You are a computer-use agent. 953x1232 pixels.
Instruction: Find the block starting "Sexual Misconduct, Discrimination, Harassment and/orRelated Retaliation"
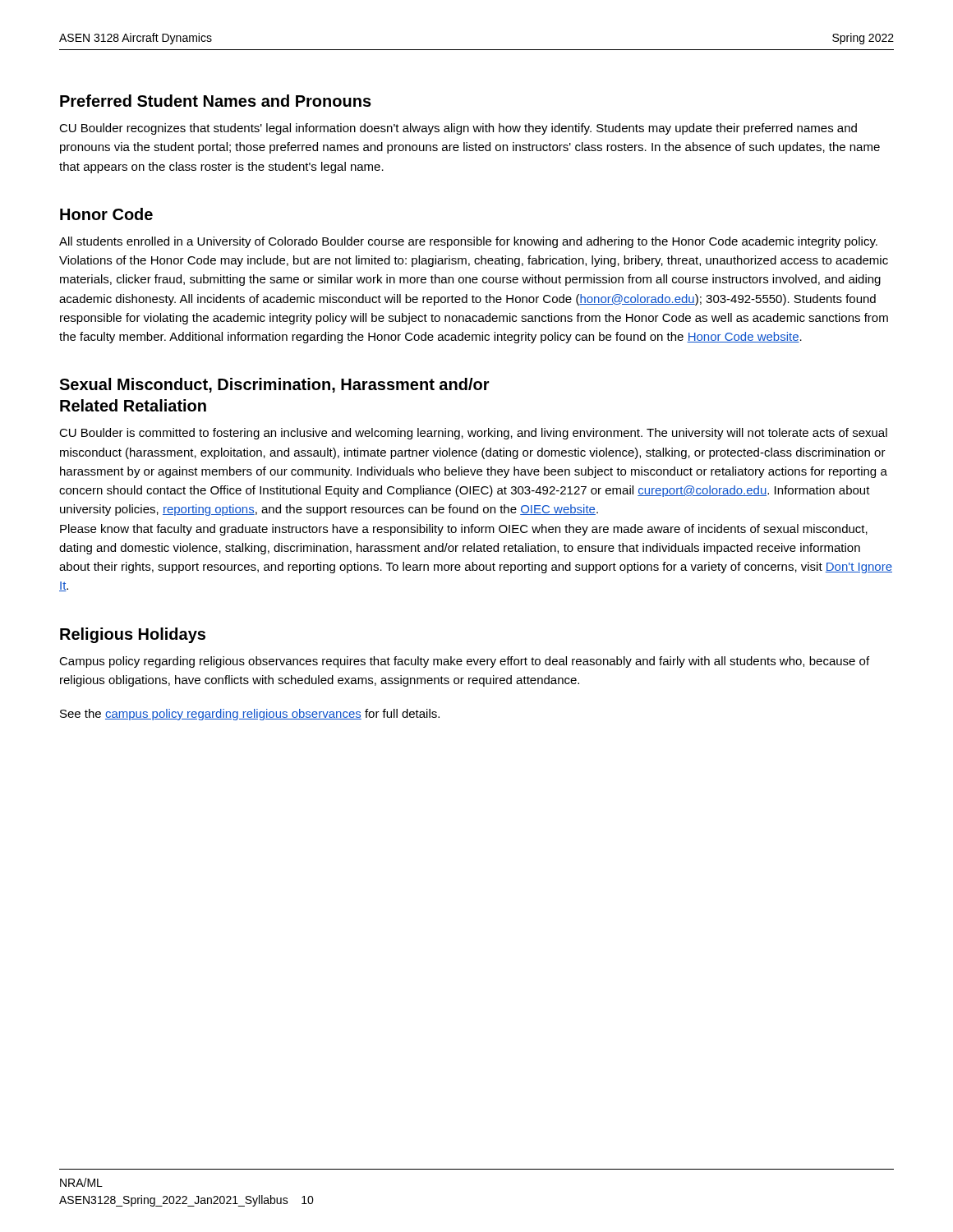tap(274, 395)
